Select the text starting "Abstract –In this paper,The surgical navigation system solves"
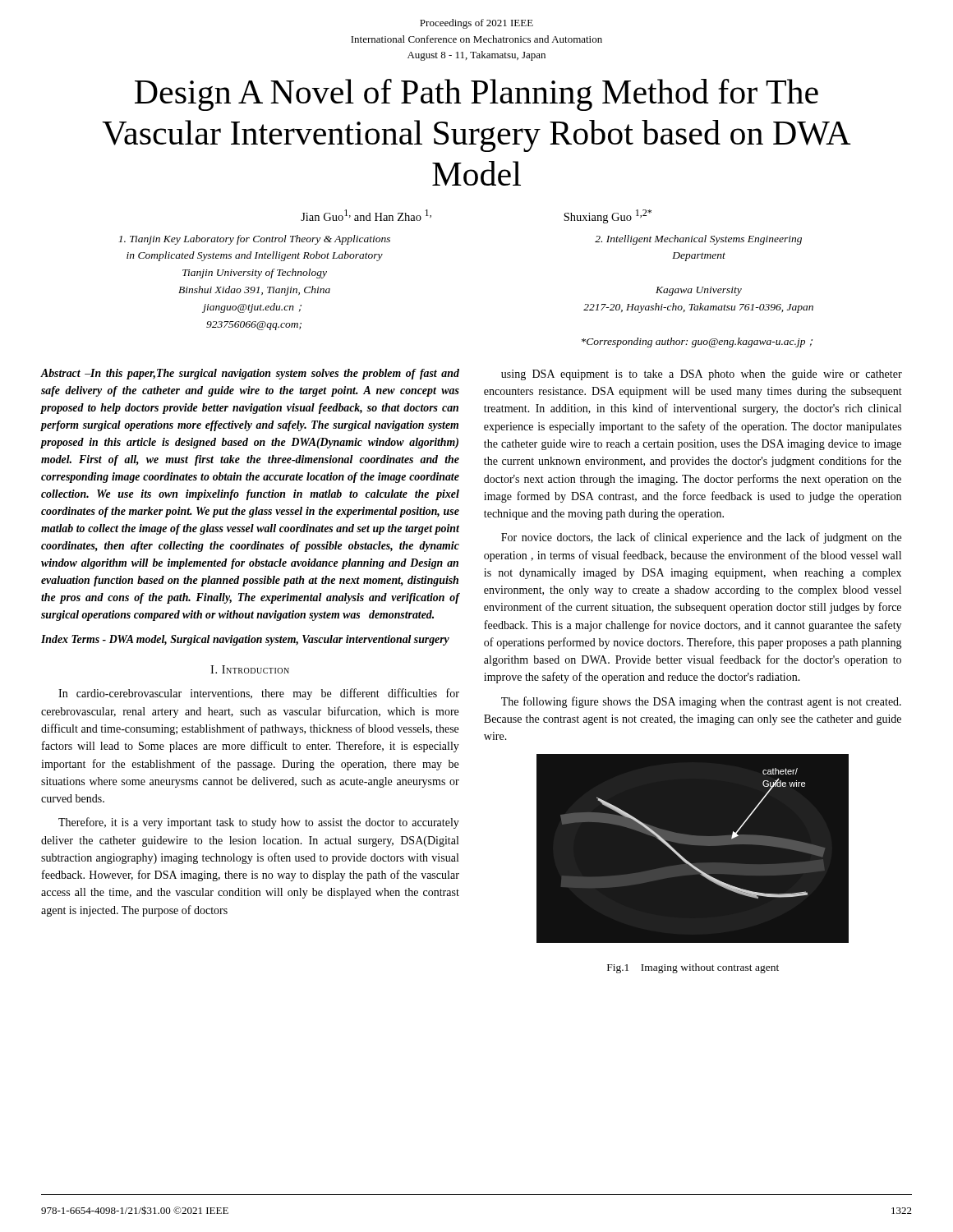The height and width of the screenshot is (1232, 953). coord(250,495)
